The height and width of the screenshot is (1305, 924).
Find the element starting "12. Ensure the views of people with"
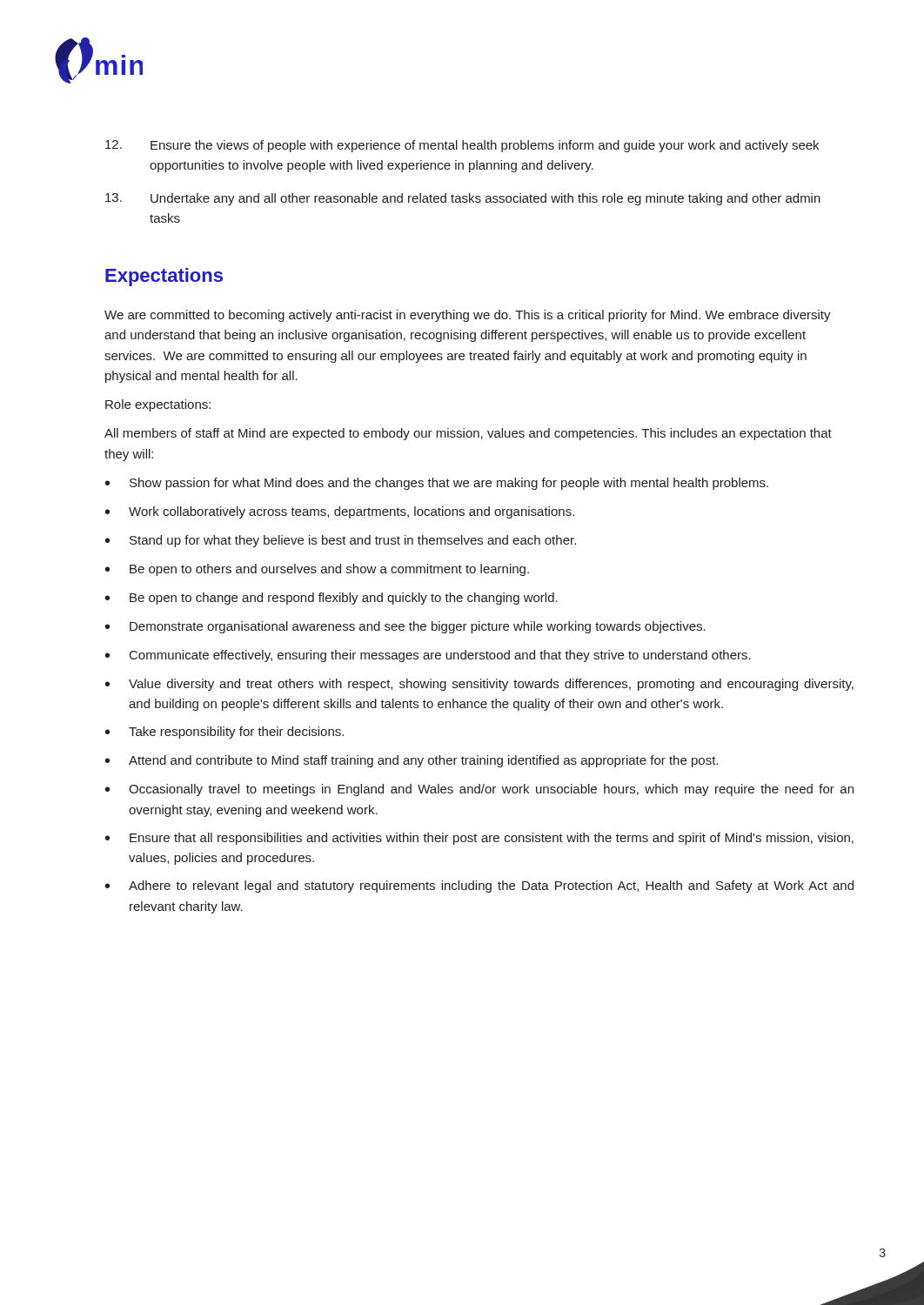[x=479, y=155]
